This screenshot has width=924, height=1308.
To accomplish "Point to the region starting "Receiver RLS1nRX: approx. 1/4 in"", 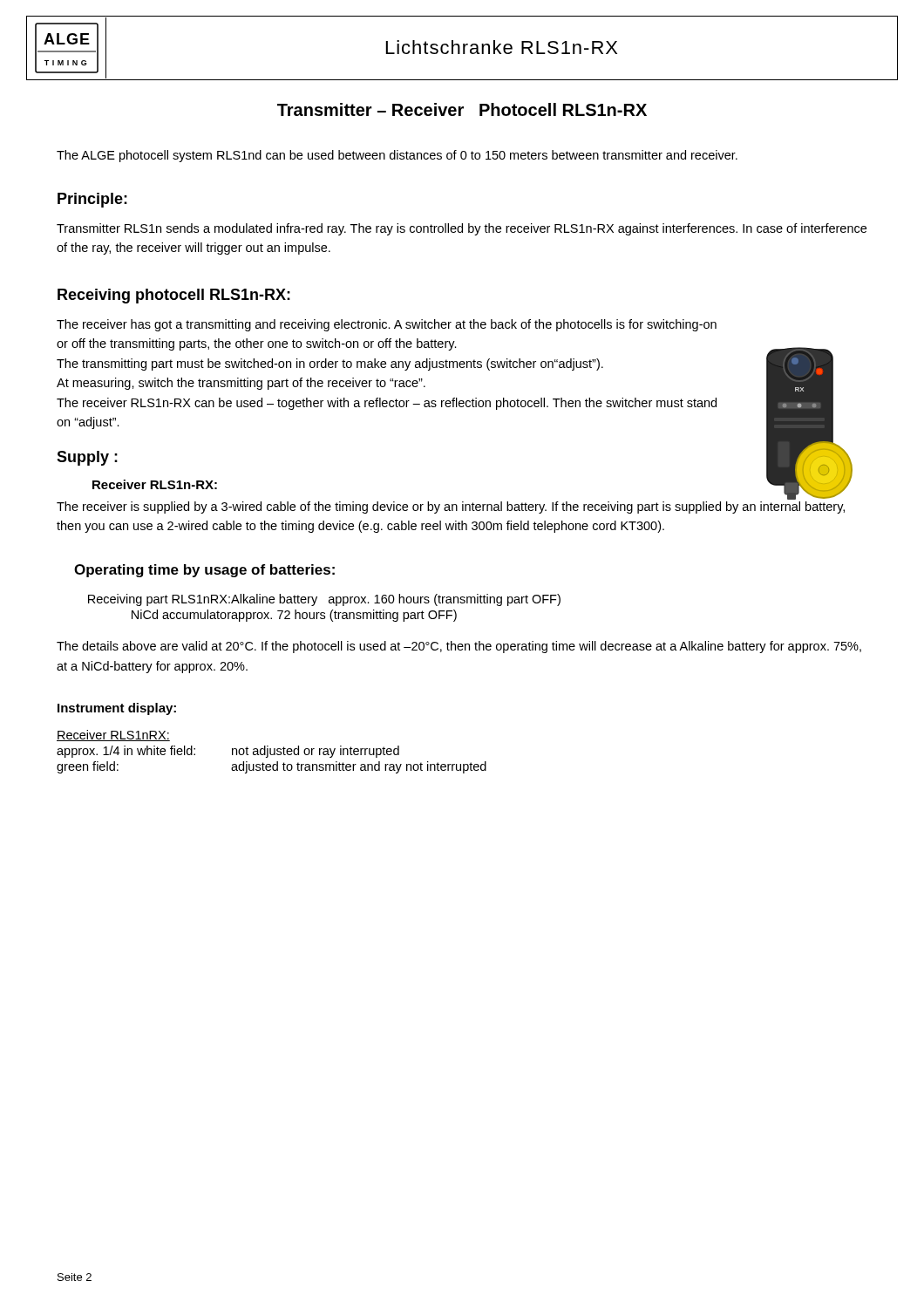I will pos(113,736).
